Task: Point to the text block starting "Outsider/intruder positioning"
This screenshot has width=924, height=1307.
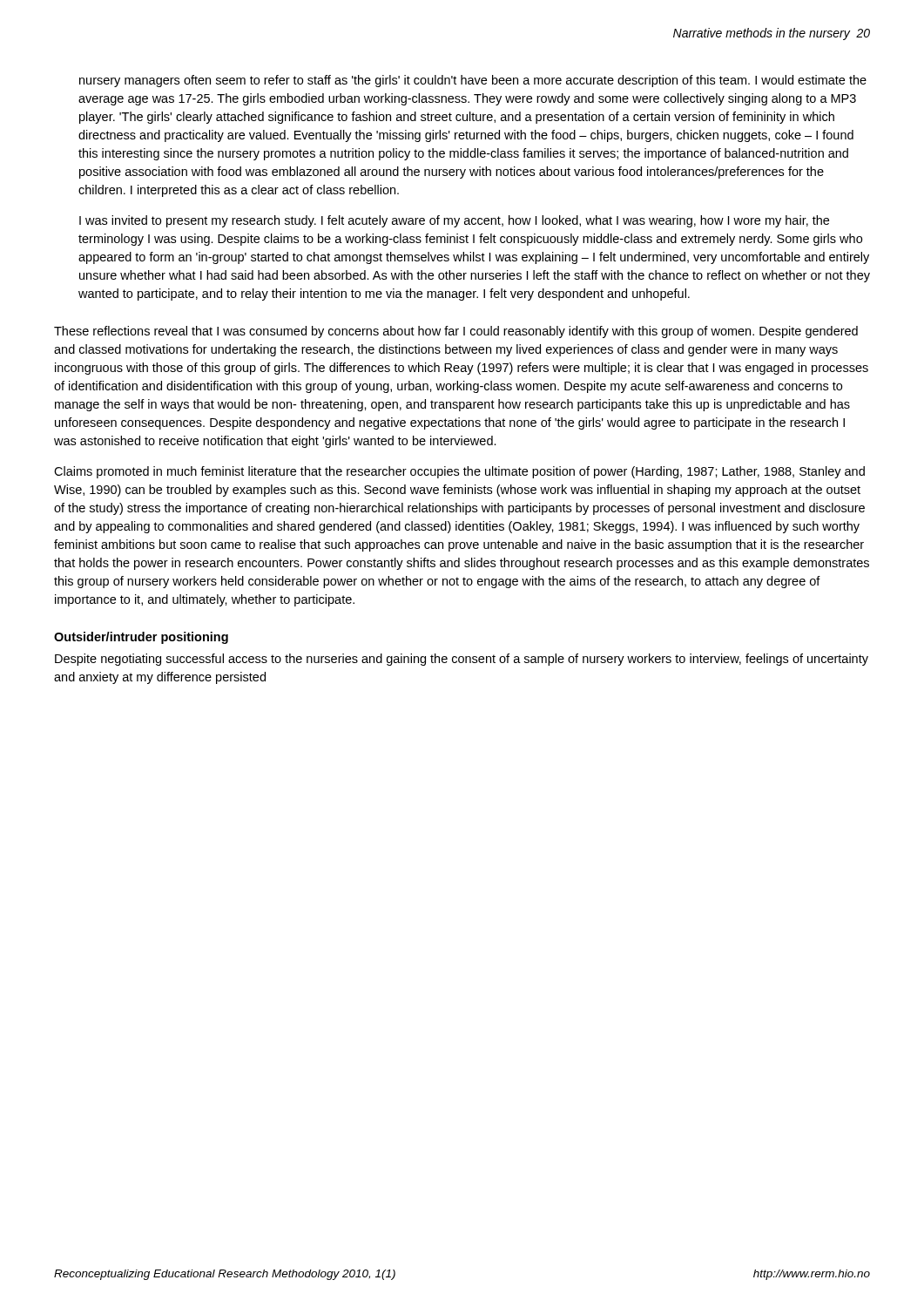Action: coord(141,637)
